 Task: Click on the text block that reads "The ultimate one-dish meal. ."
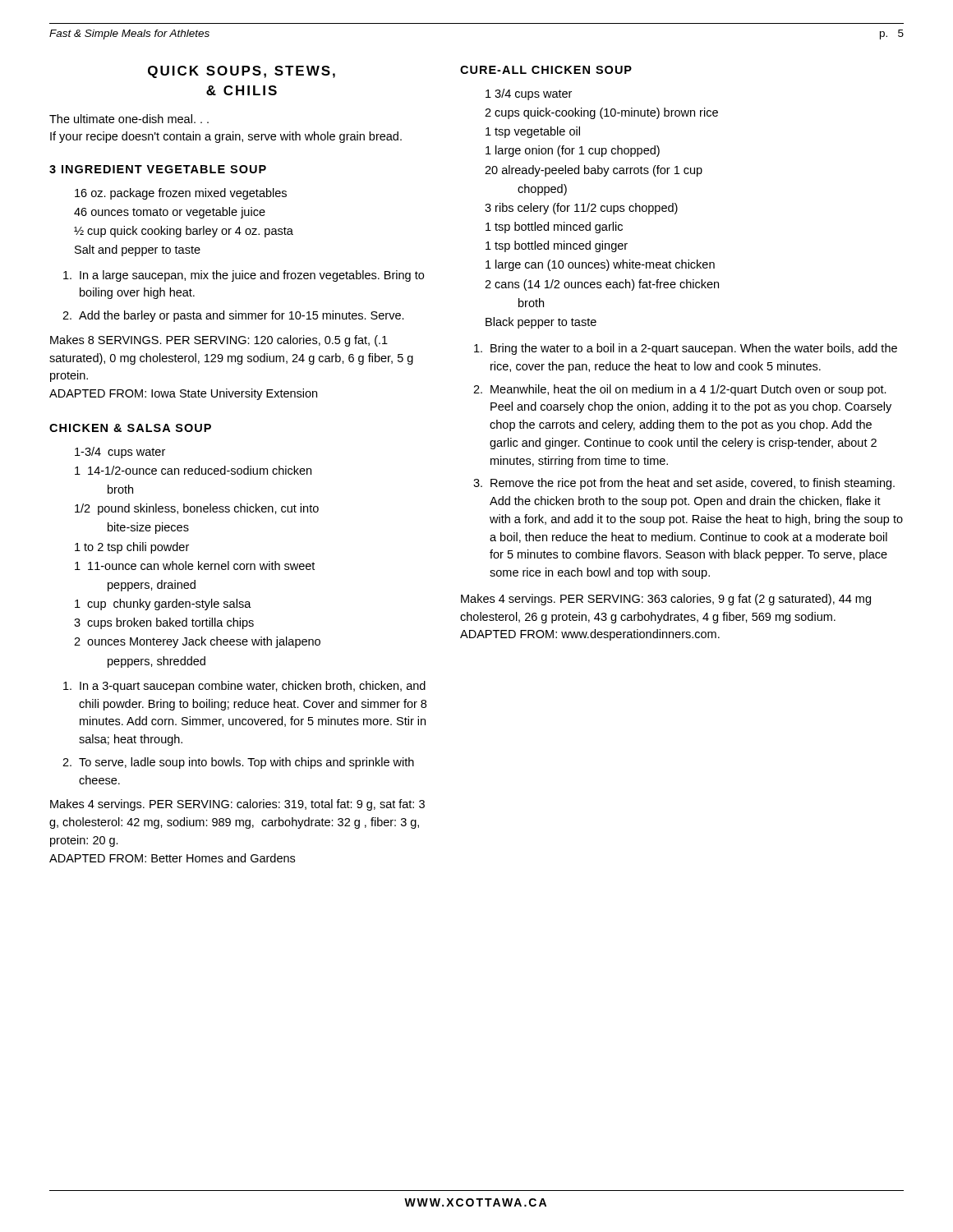pyautogui.click(x=226, y=128)
